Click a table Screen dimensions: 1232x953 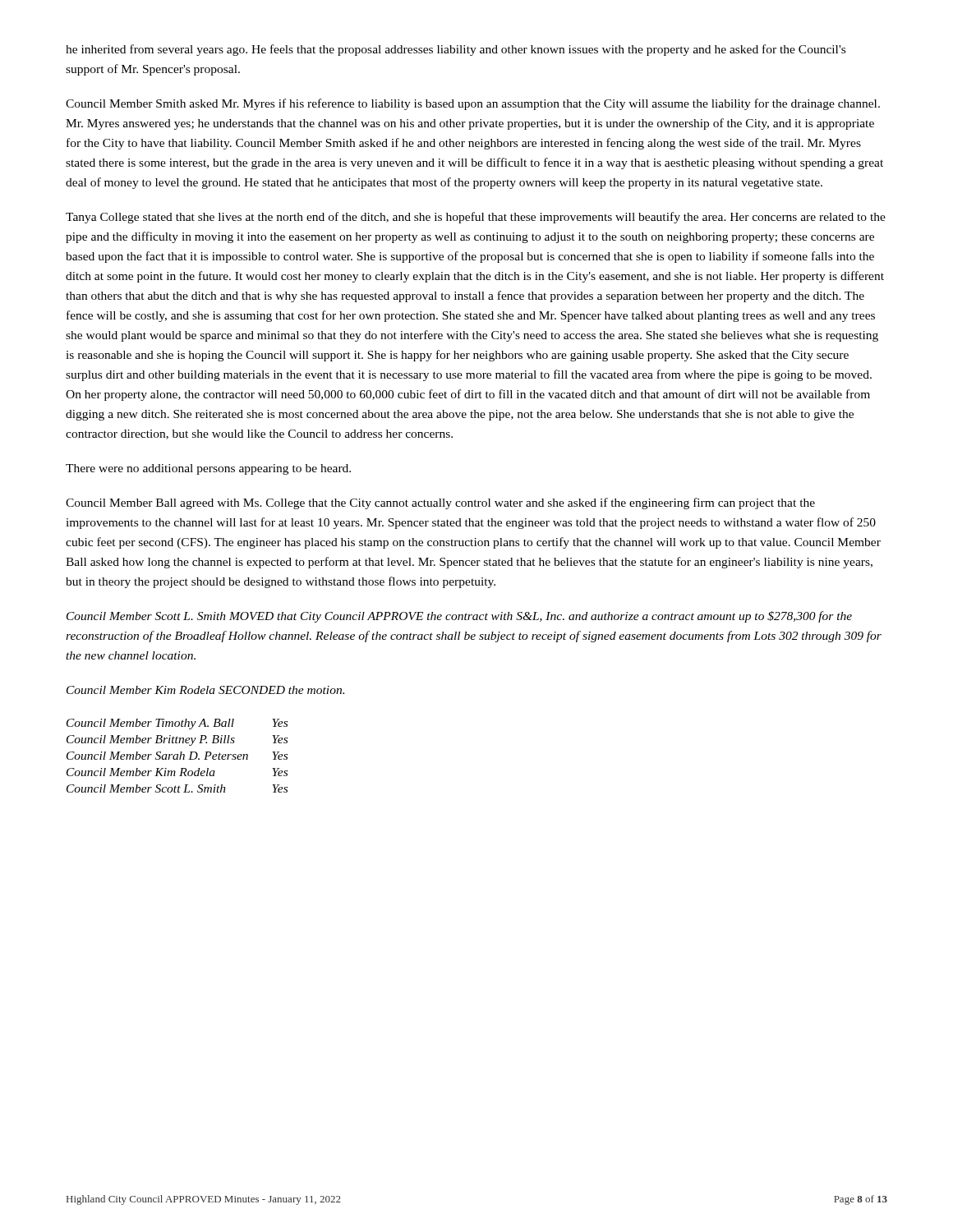pos(476,756)
